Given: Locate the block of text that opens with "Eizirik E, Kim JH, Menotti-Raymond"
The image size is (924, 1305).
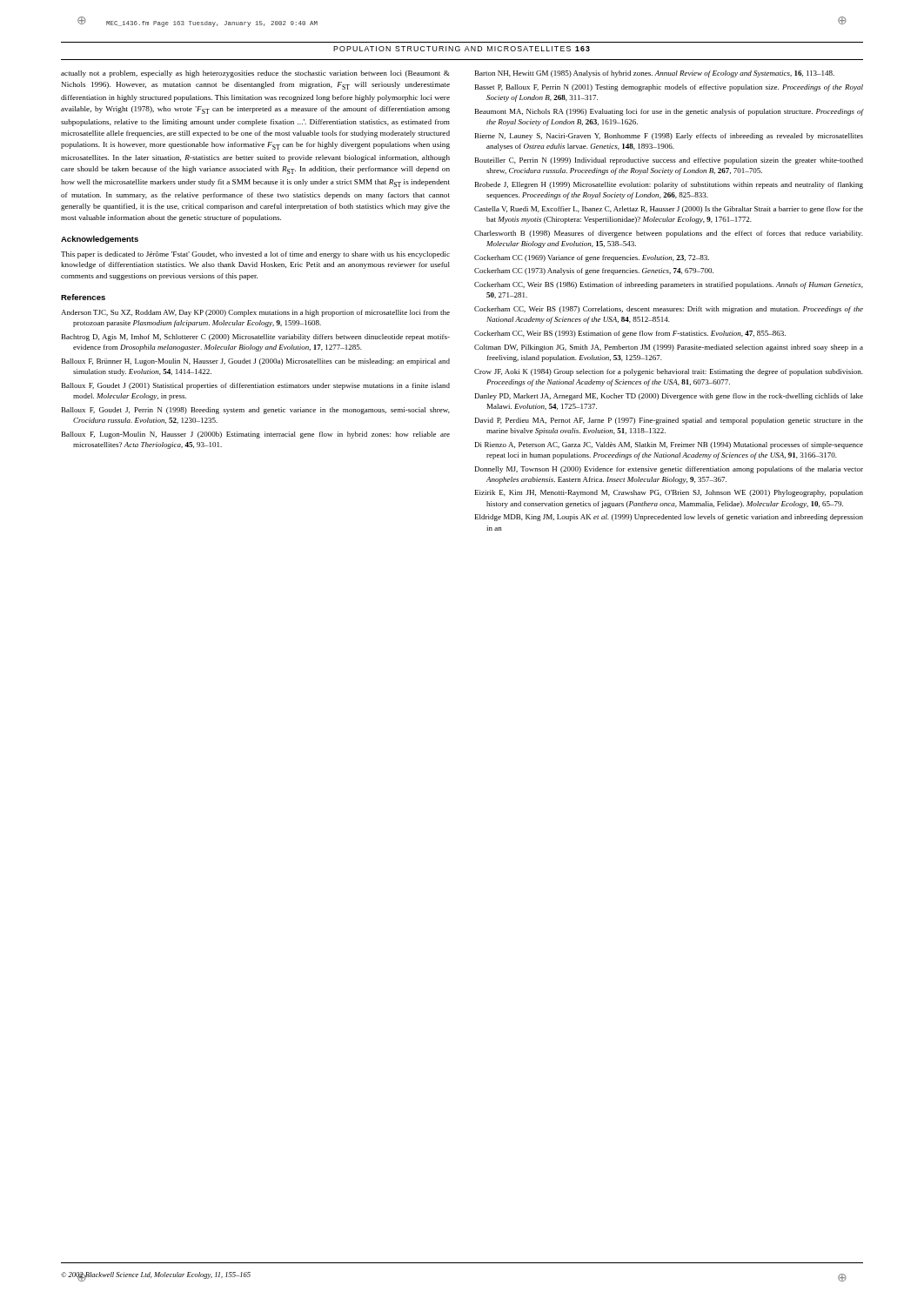Looking at the screenshot, I should [669, 498].
